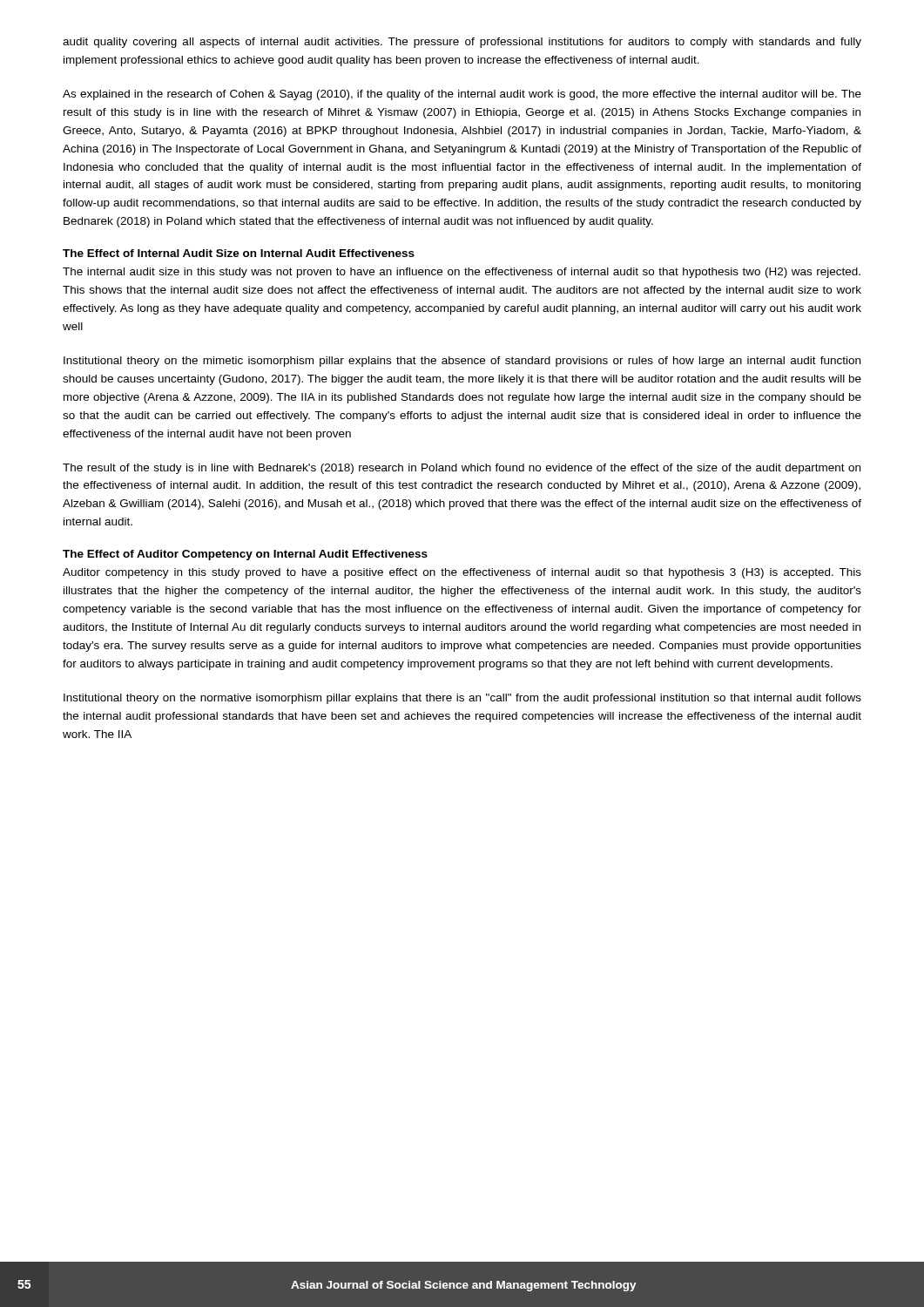Find the text block that says "The result of"
The height and width of the screenshot is (1307, 924).
coord(462,494)
